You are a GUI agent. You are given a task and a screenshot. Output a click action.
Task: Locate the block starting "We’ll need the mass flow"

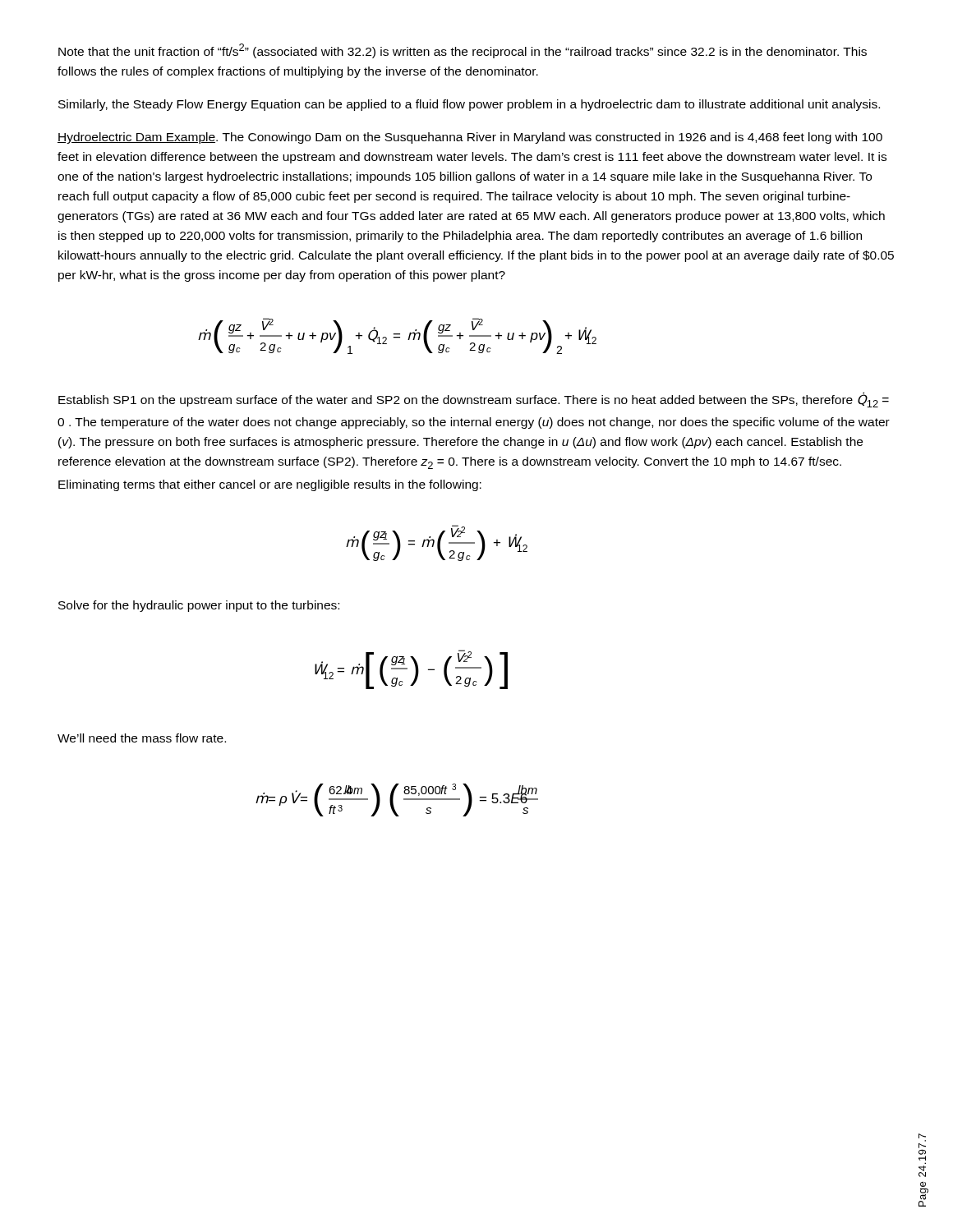pyautogui.click(x=142, y=738)
